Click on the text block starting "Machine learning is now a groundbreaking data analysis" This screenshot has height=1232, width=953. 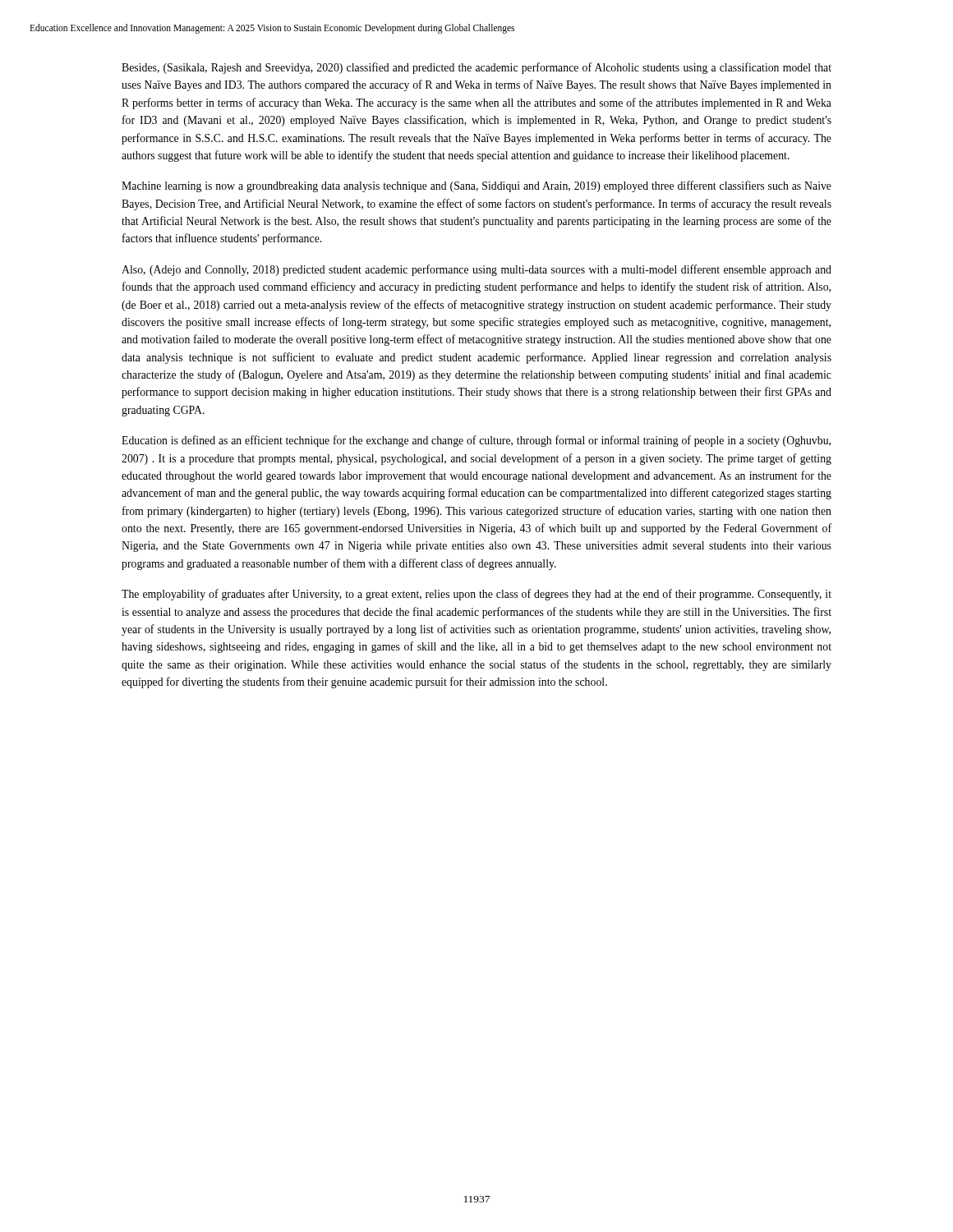476,213
